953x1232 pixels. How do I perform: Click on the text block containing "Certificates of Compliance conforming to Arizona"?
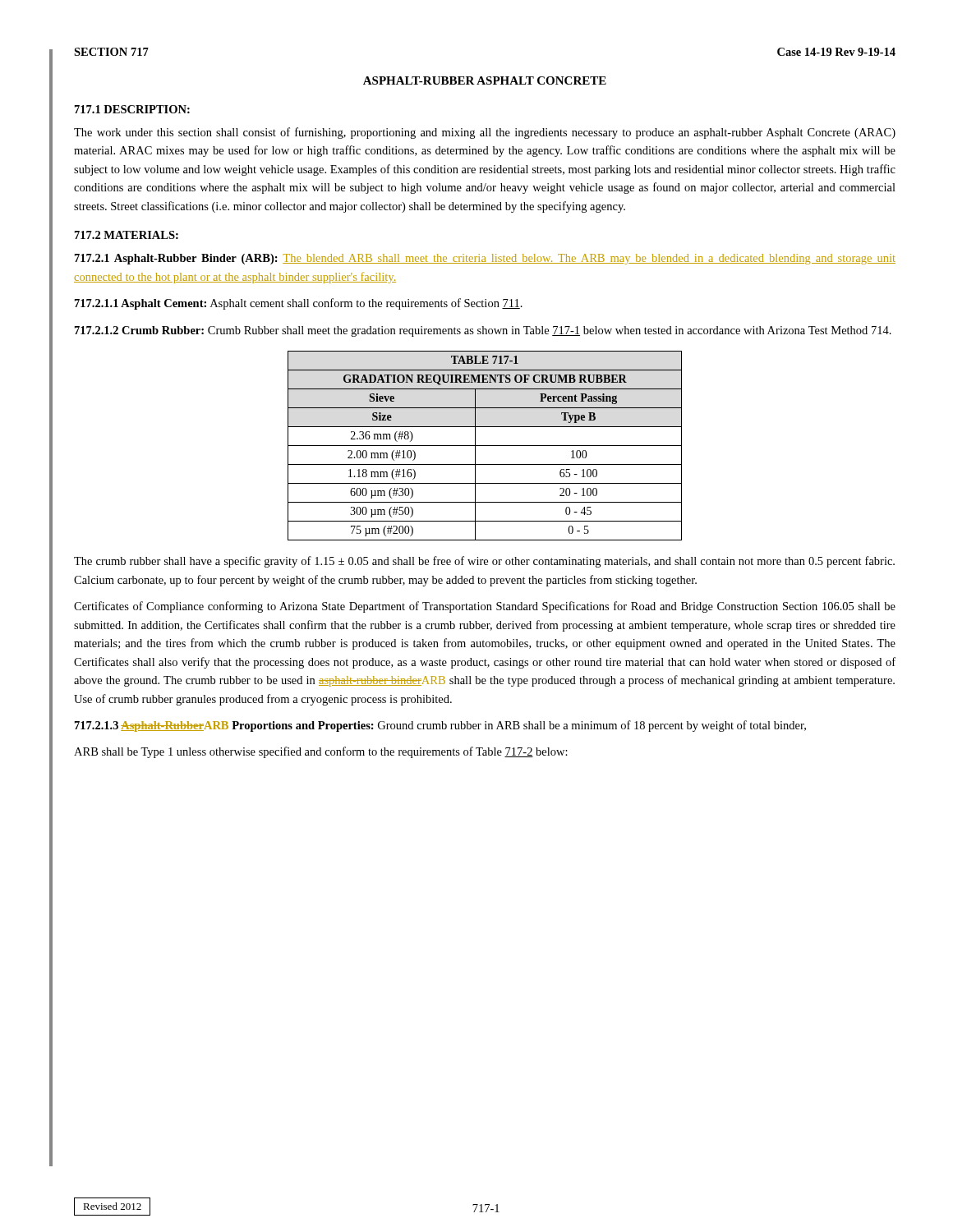coord(485,652)
